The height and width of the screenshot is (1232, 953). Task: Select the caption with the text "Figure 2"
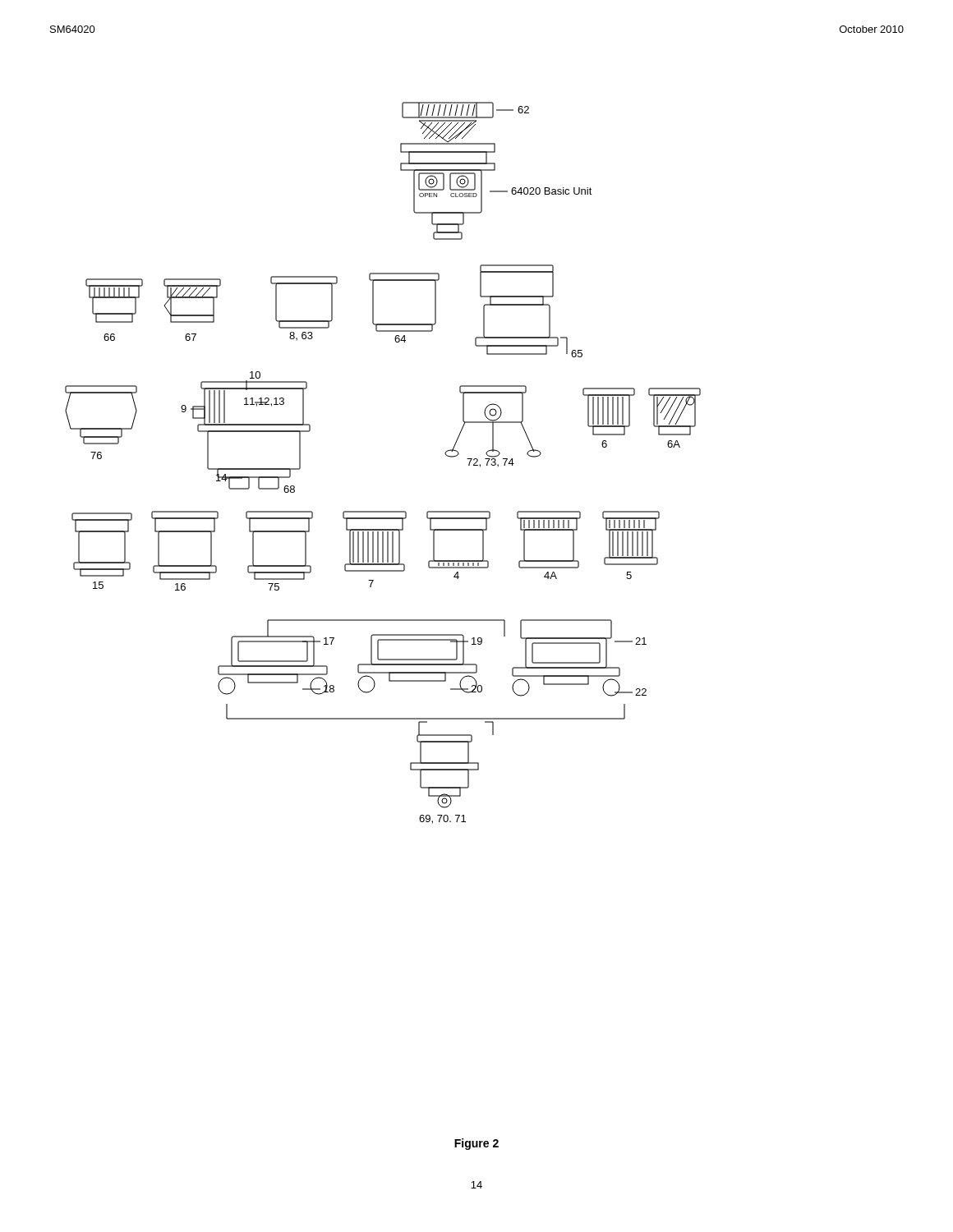476,1143
